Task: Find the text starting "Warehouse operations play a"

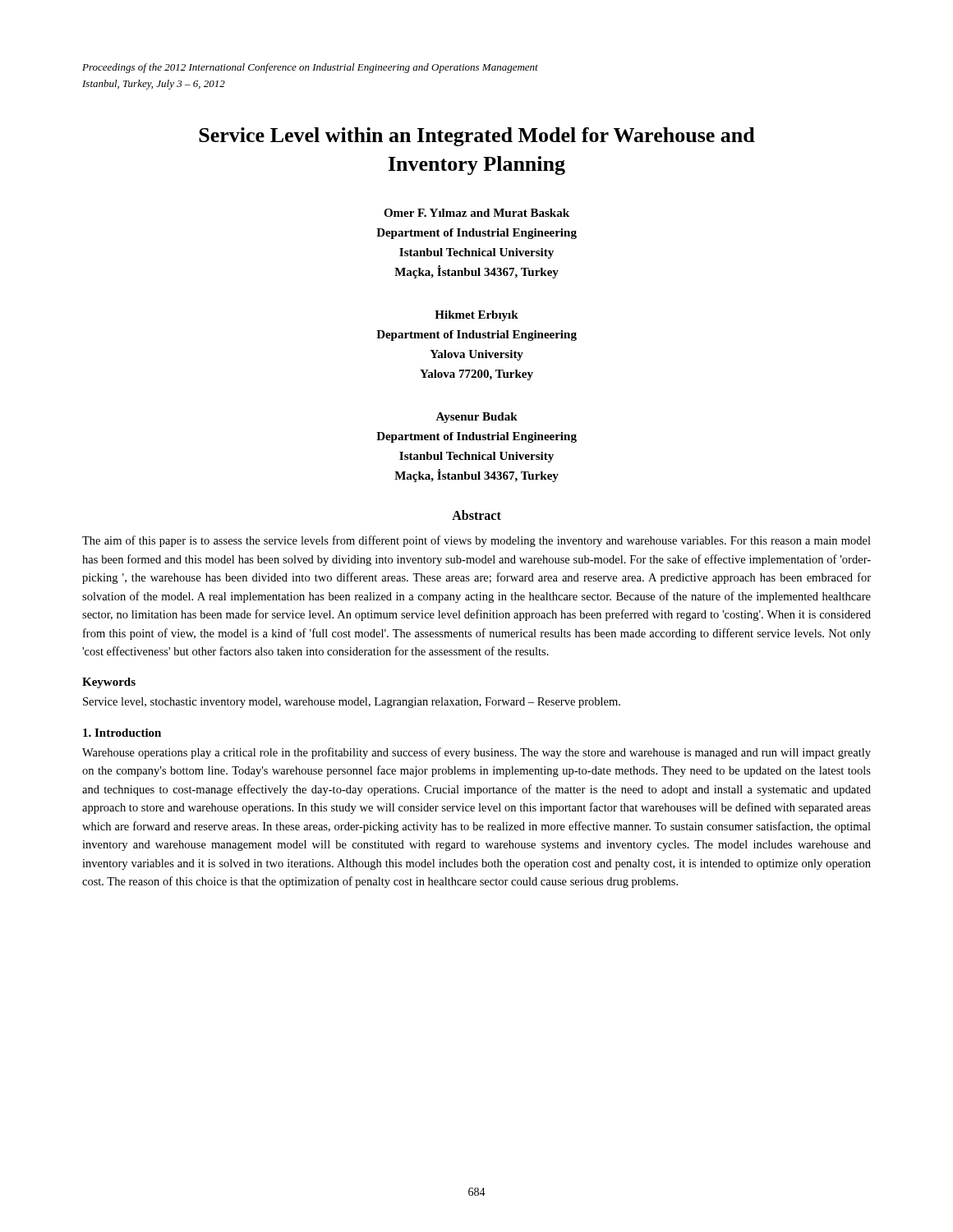Action: click(476, 817)
